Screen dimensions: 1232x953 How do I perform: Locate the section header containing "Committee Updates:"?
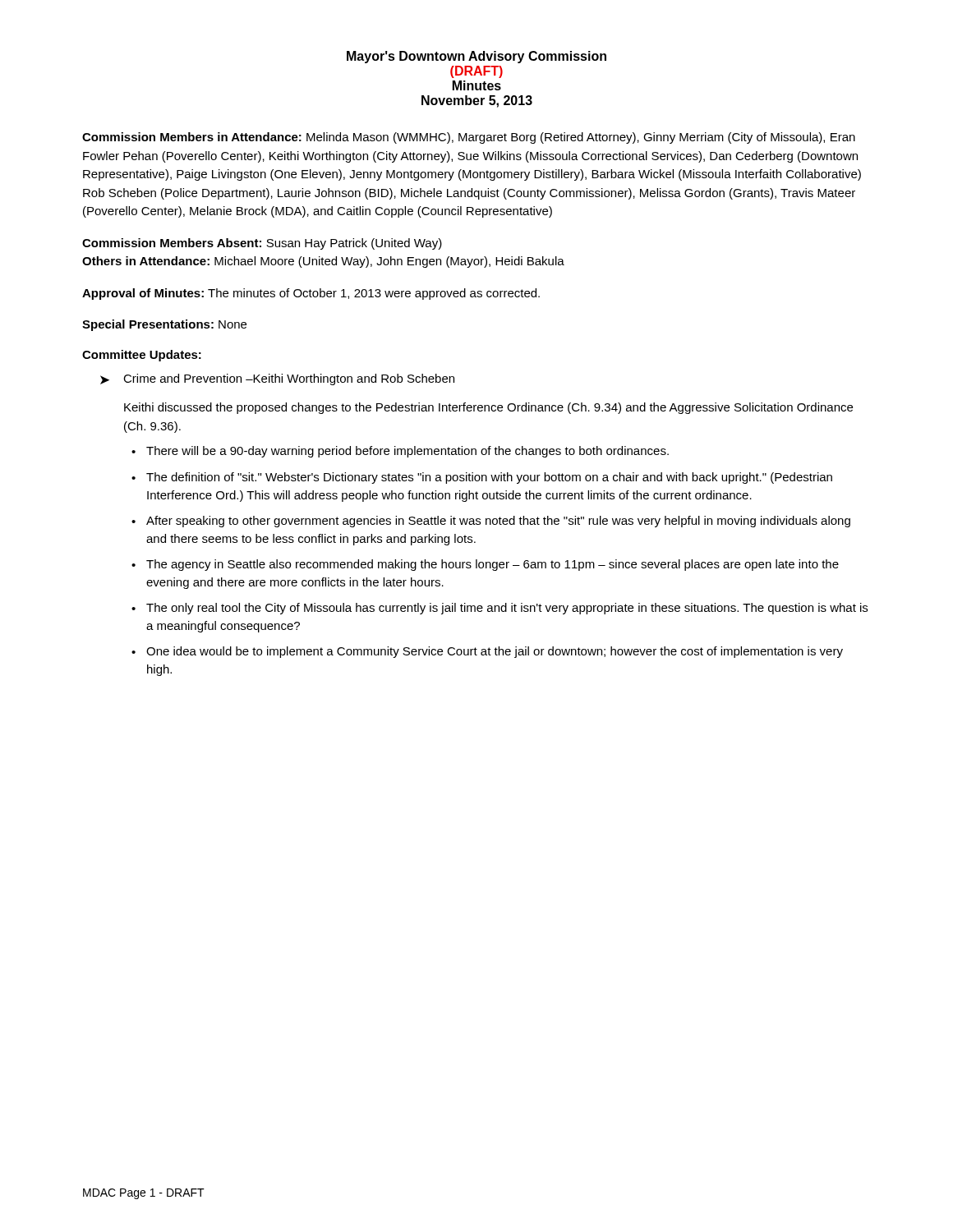pos(142,354)
